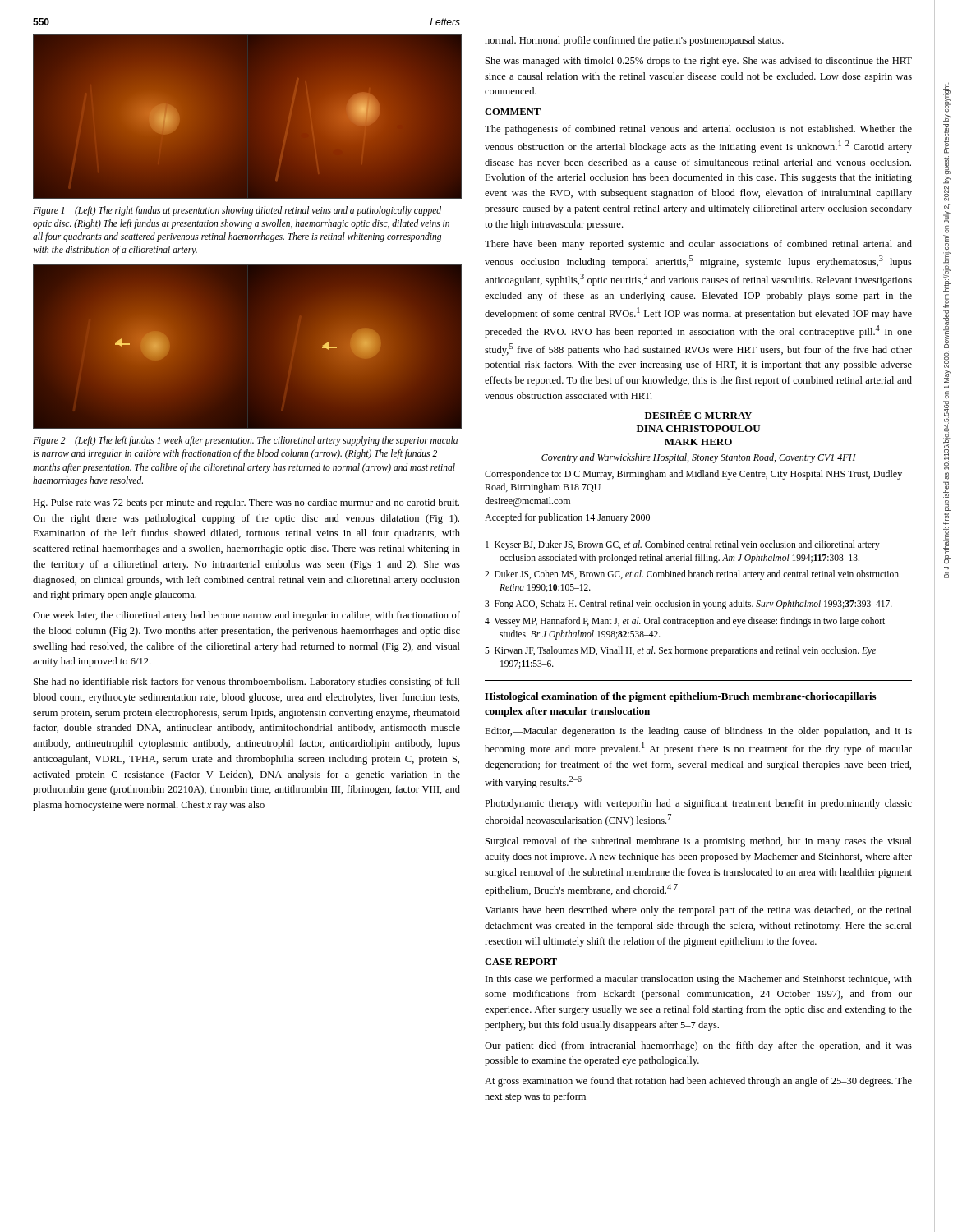Find the text block that reads "Correspondence to: D C Murray,"
Image resolution: width=953 pixels, height=1232 pixels.
point(693,487)
